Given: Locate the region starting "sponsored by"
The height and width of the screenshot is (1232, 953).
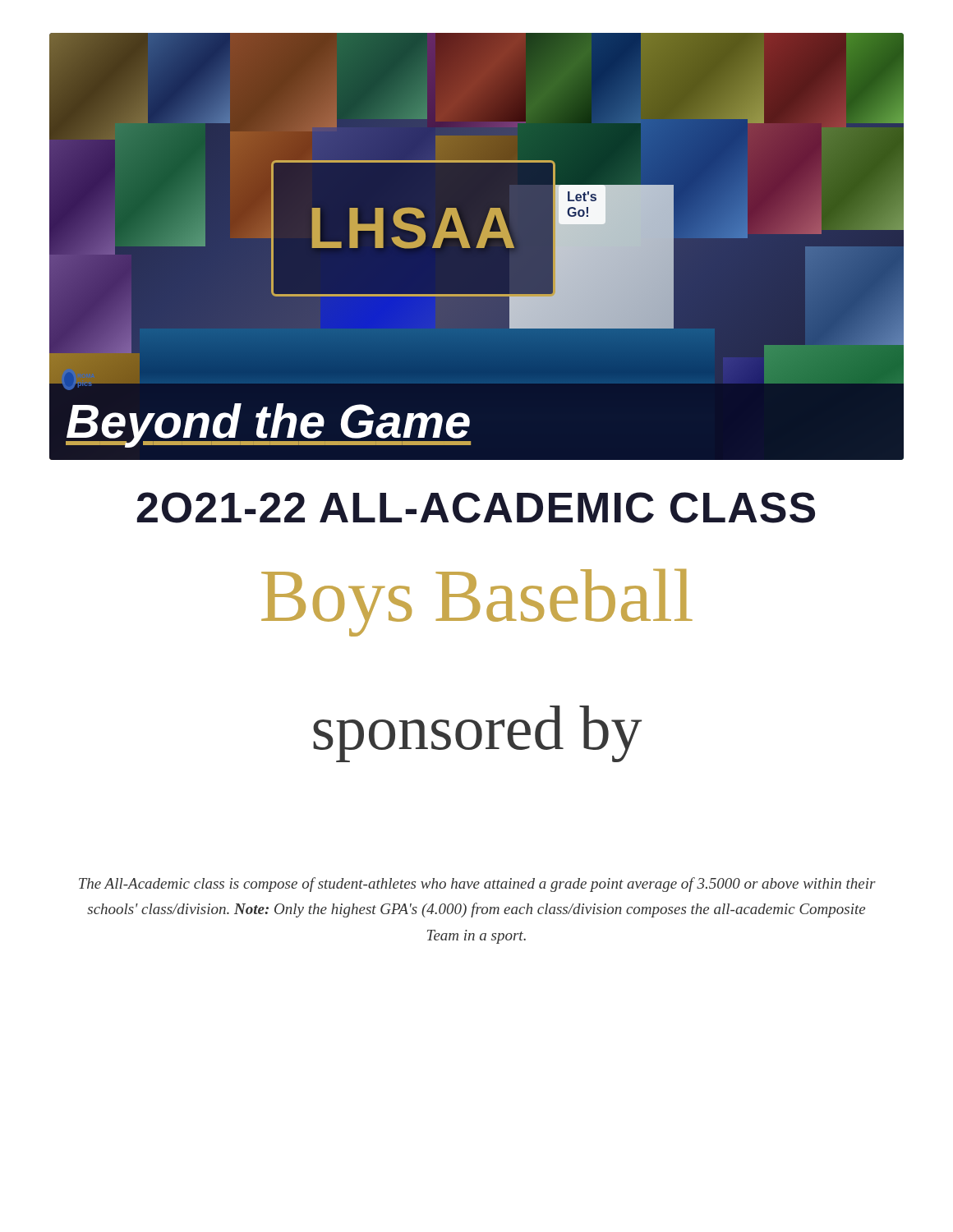Looking at the screenshot, I should [x=476, y=728].
